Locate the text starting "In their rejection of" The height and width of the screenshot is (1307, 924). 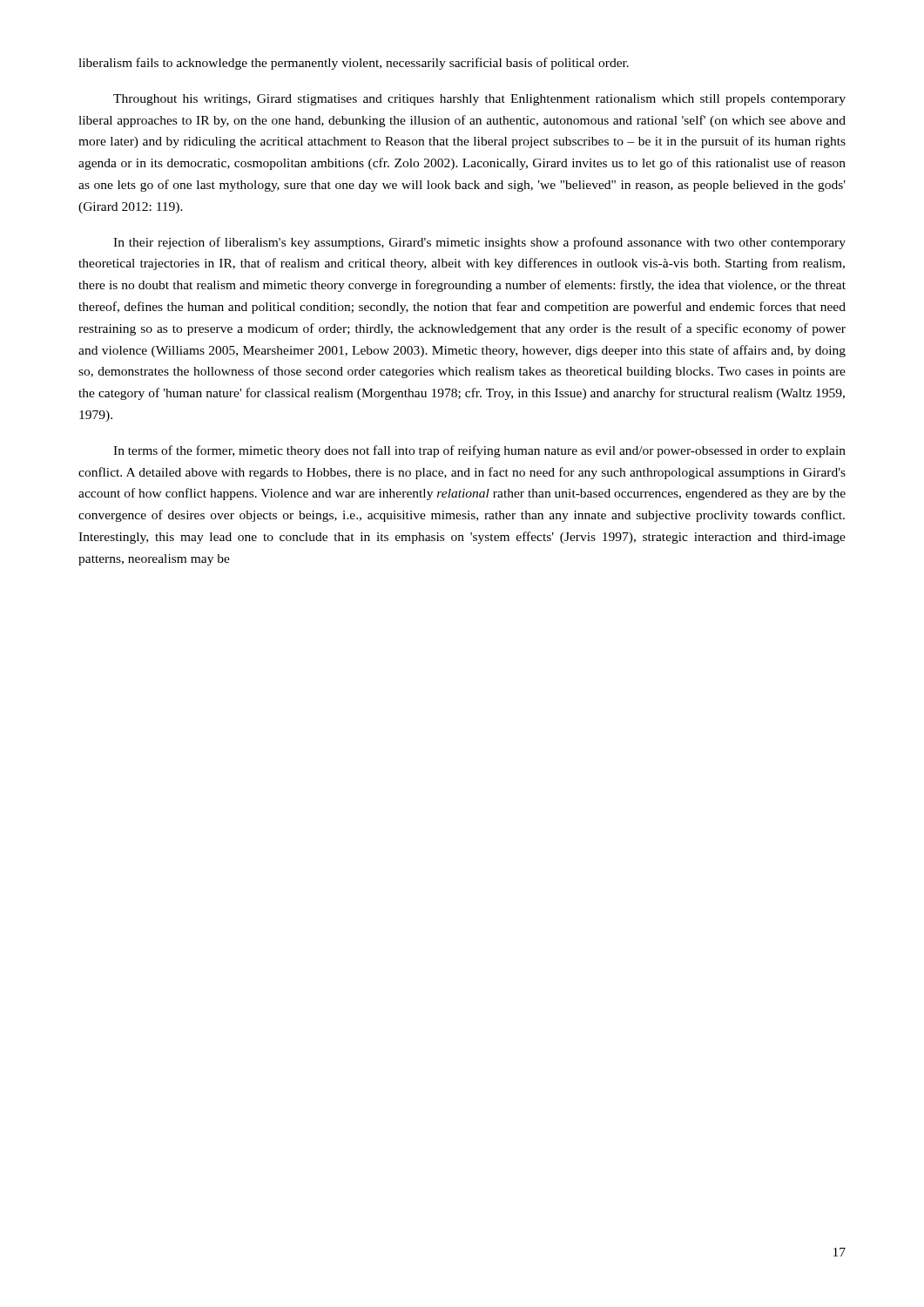click(462, 328)
